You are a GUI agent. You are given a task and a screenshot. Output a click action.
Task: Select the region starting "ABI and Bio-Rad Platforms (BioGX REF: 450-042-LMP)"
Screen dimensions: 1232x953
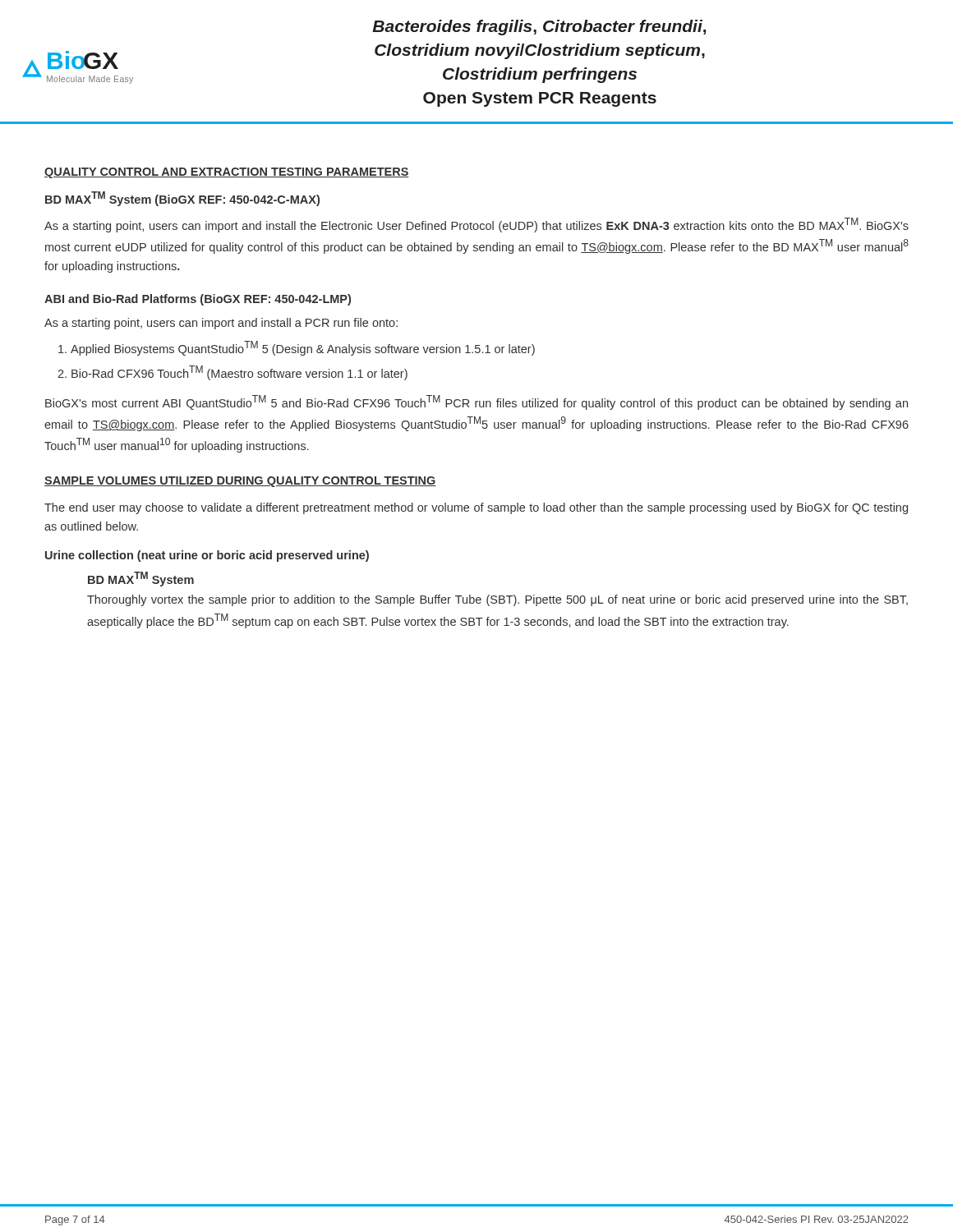pos(198,299)
